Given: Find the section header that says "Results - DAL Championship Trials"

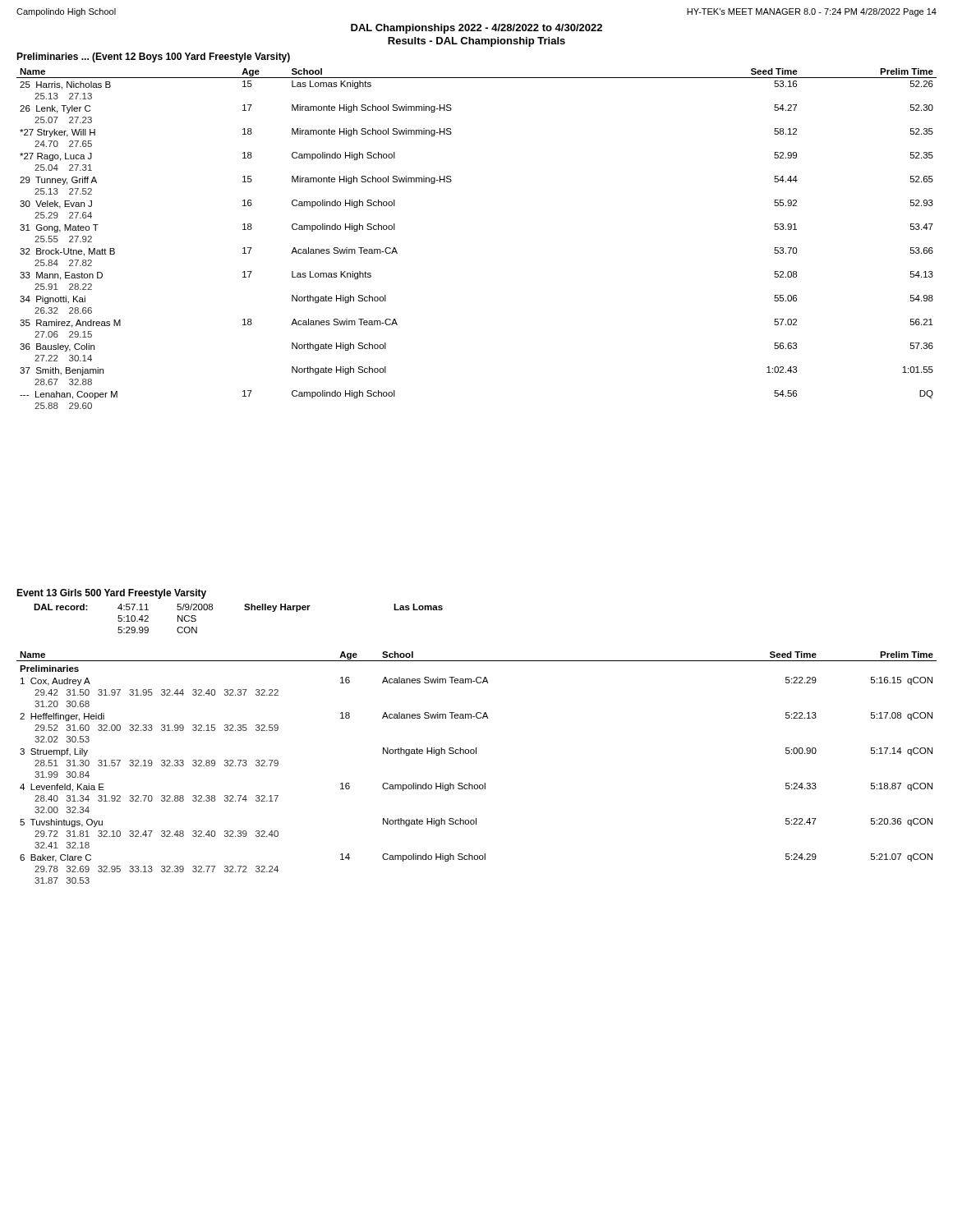Looking at the screenshot, I should tap(476, 41).
